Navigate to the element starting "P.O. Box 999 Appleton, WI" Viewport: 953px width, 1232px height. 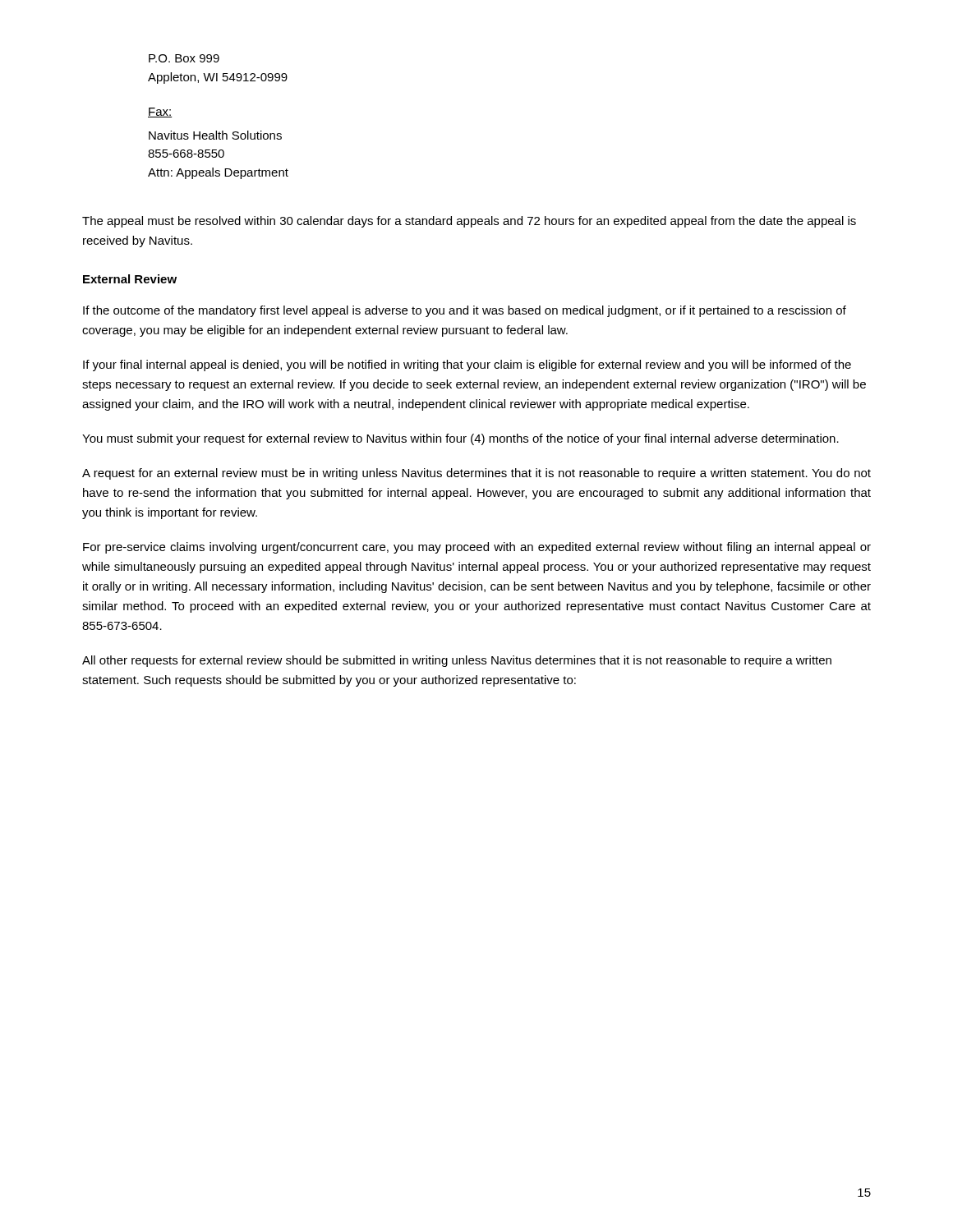point(184,58)
